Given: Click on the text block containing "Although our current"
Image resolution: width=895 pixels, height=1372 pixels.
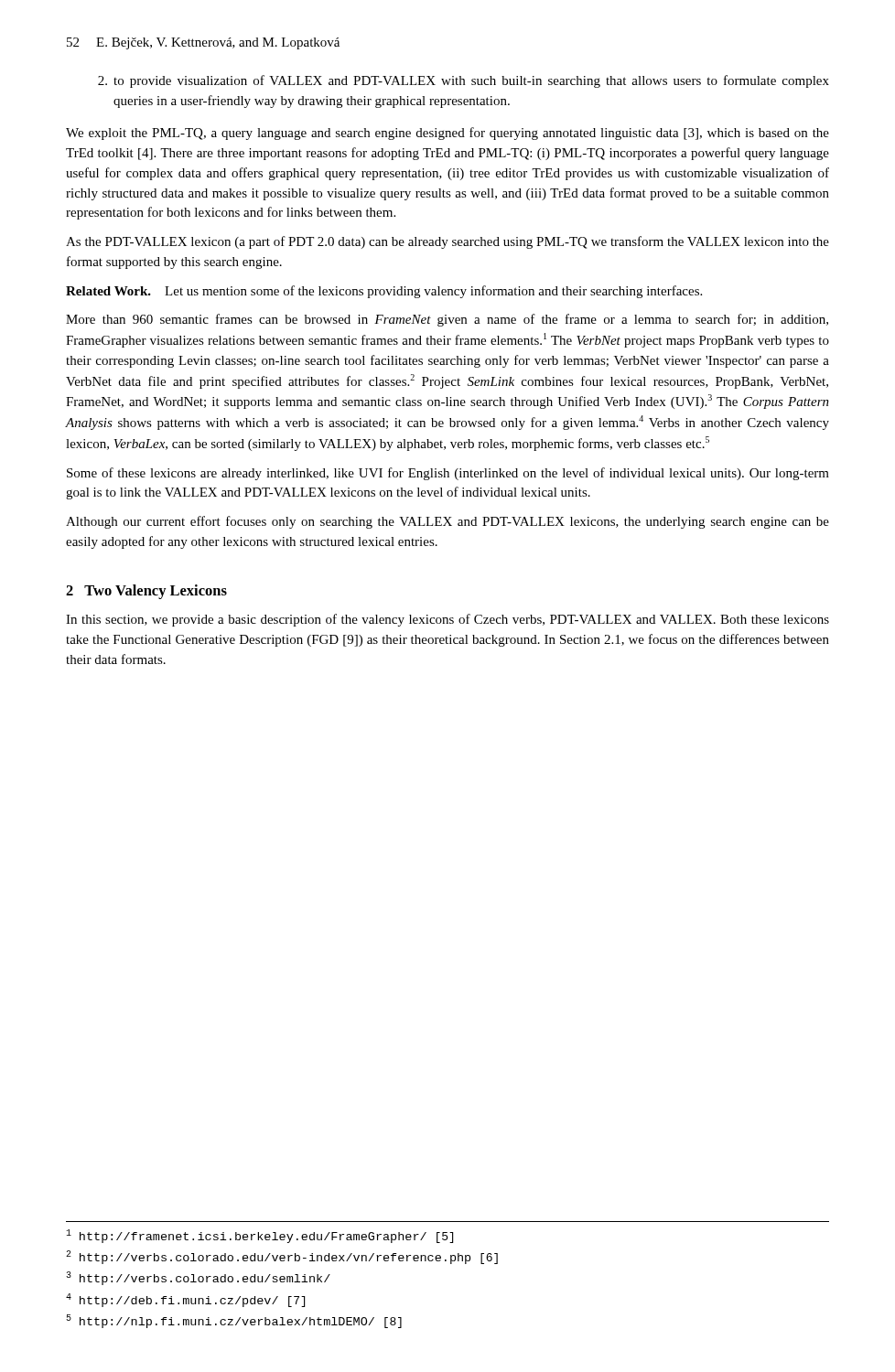Looking at the screenshot, I should tap(448, 532).
